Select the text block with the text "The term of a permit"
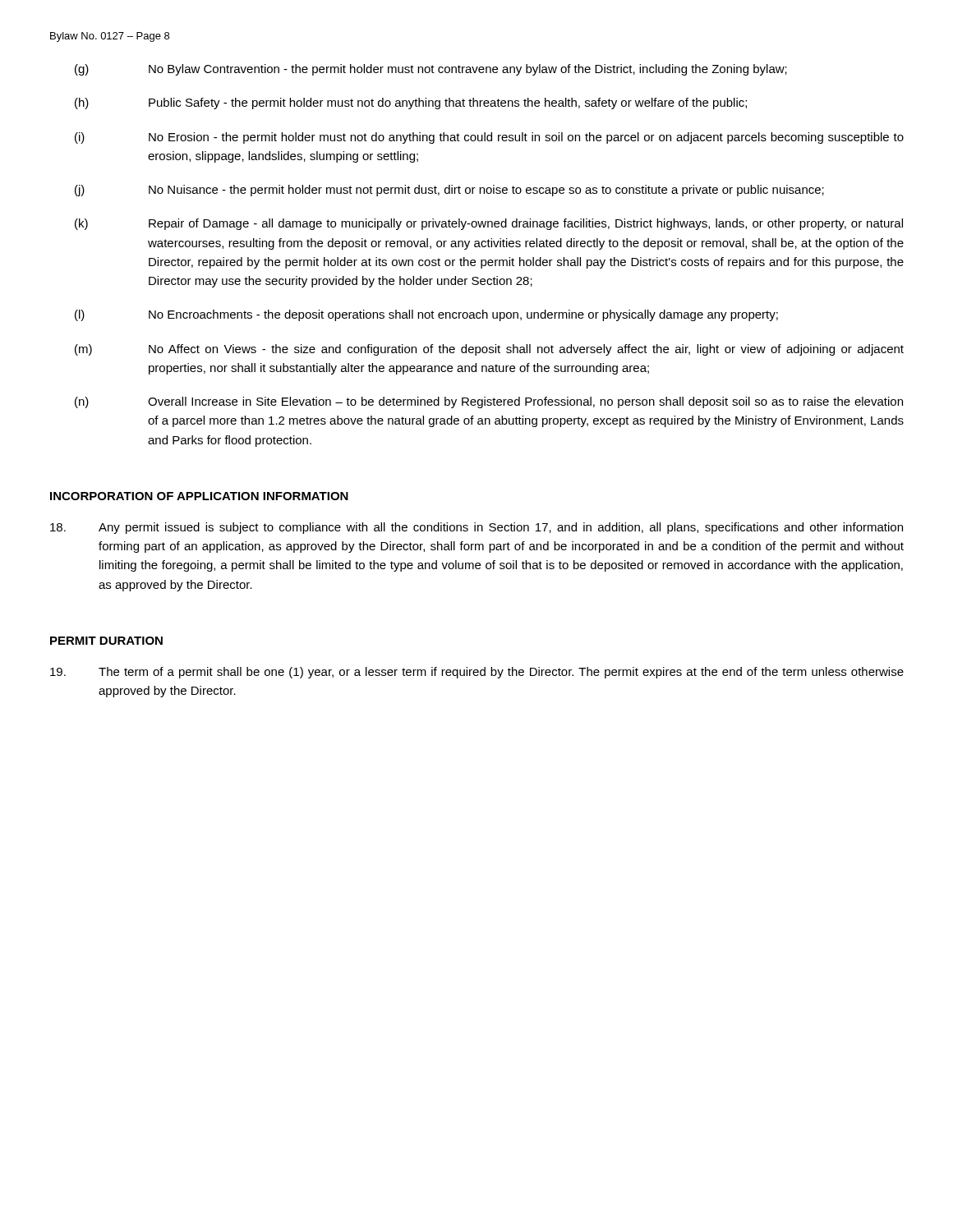The width and height of the screenshot is (953, 1232). point(476,681)
